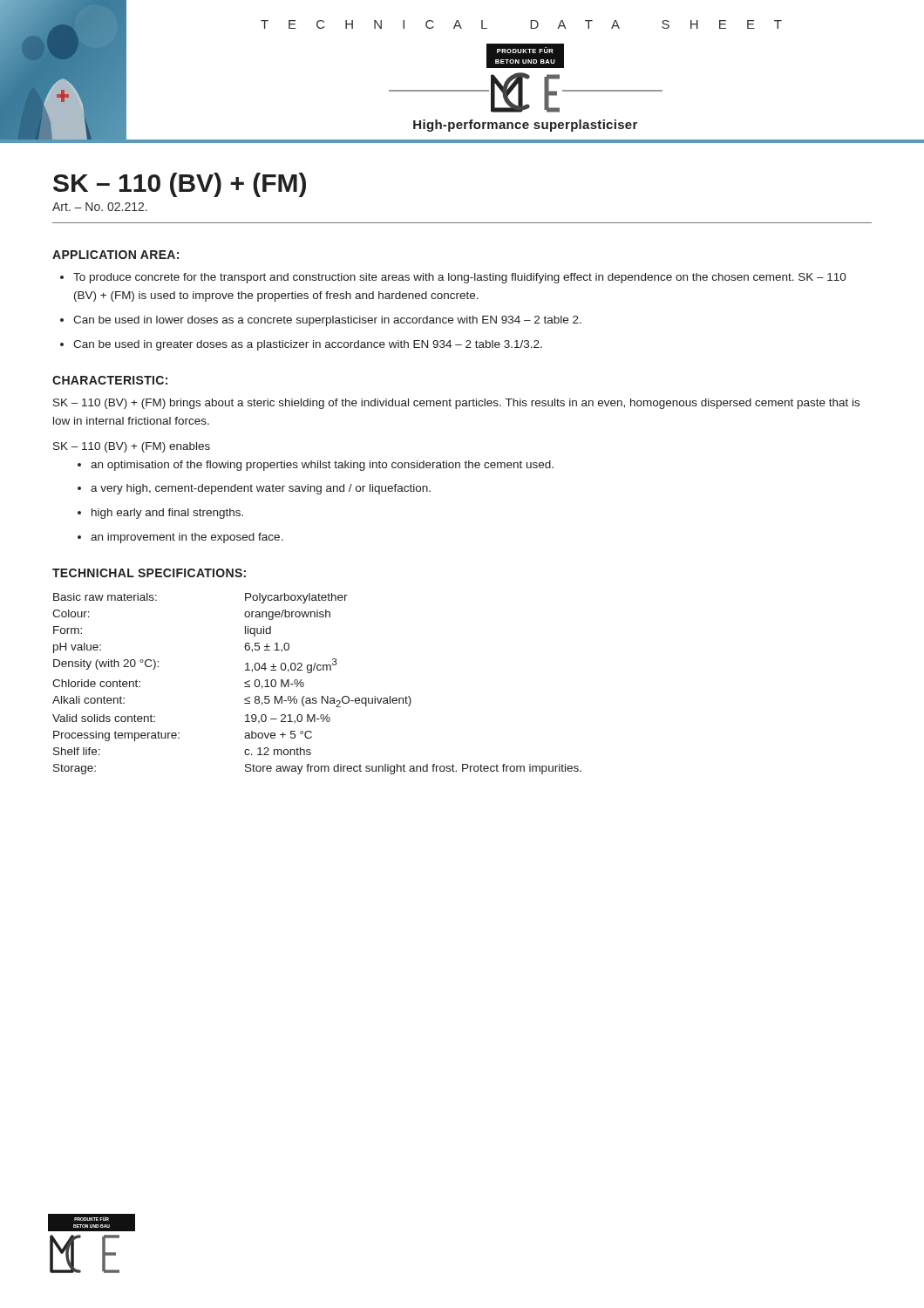
Task: Find the section header with the text "APPLICATION AREA:"
Action: pos(116,255)
